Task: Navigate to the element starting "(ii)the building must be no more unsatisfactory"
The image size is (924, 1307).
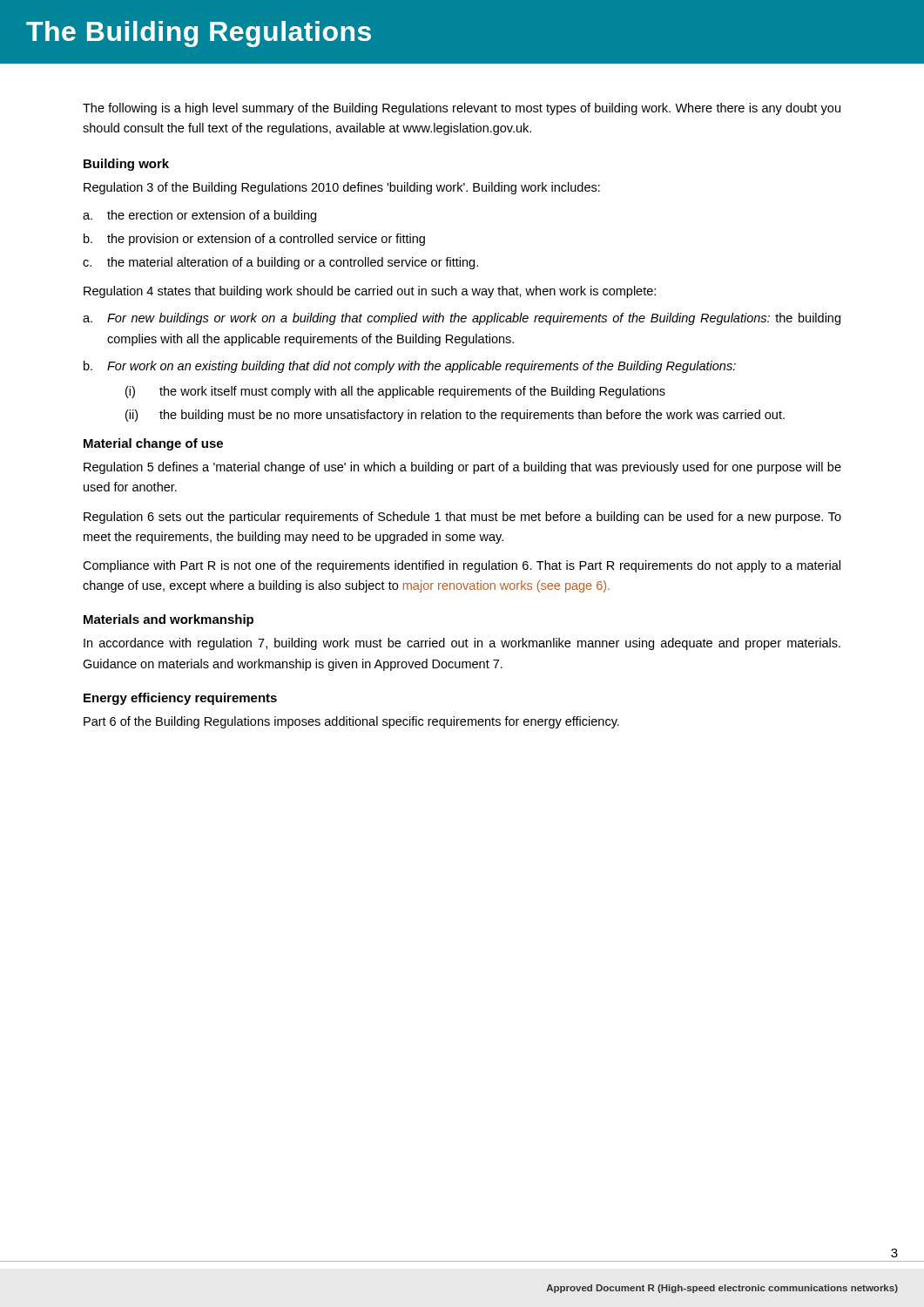Action: coord(455,415)
